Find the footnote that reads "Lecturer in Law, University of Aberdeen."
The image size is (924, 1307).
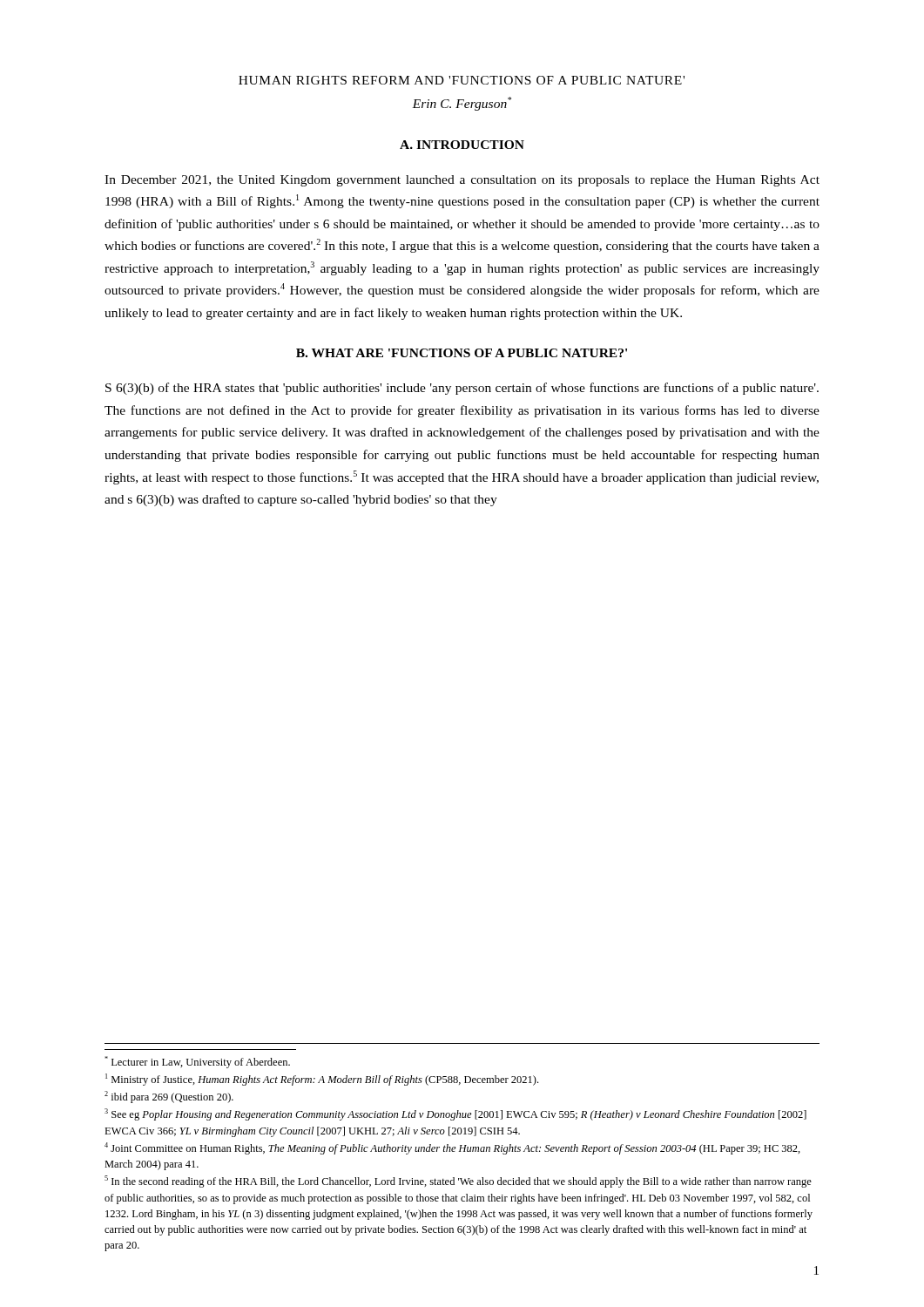198,1061
